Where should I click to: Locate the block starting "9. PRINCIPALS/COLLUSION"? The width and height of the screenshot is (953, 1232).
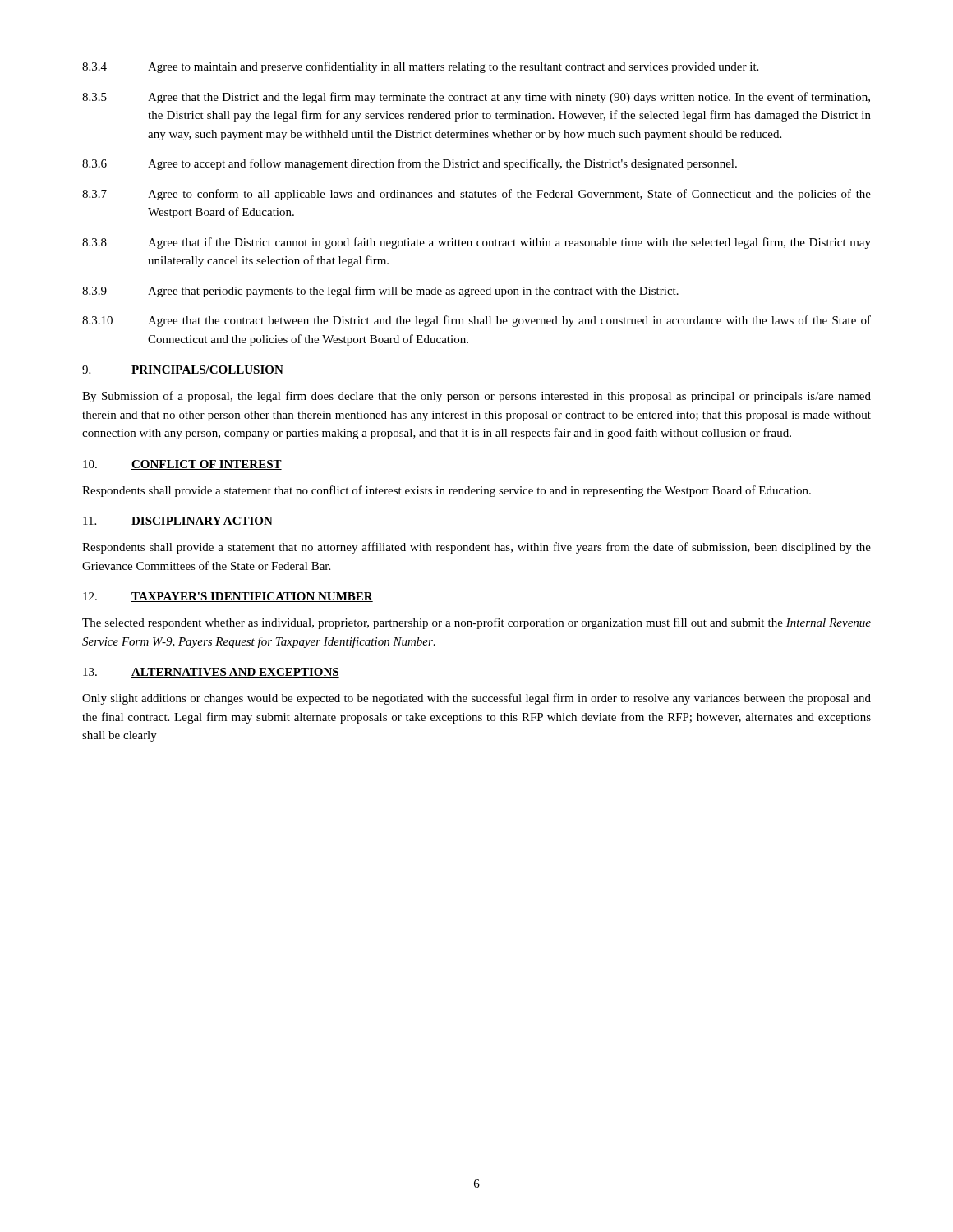(x=183, y=370)
